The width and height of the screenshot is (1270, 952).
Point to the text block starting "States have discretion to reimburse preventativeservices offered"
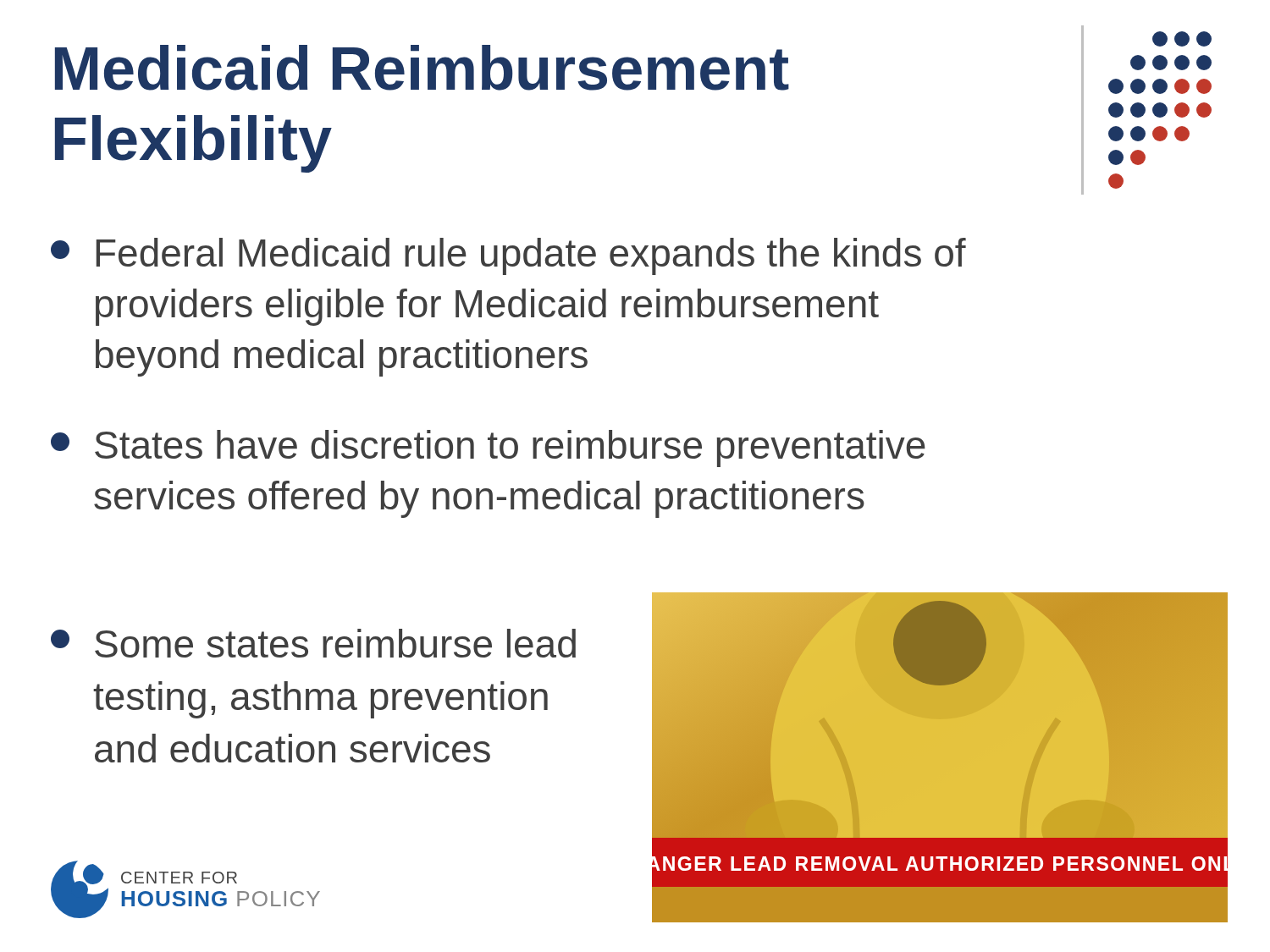pyautogui.click(x=489, y=471)
